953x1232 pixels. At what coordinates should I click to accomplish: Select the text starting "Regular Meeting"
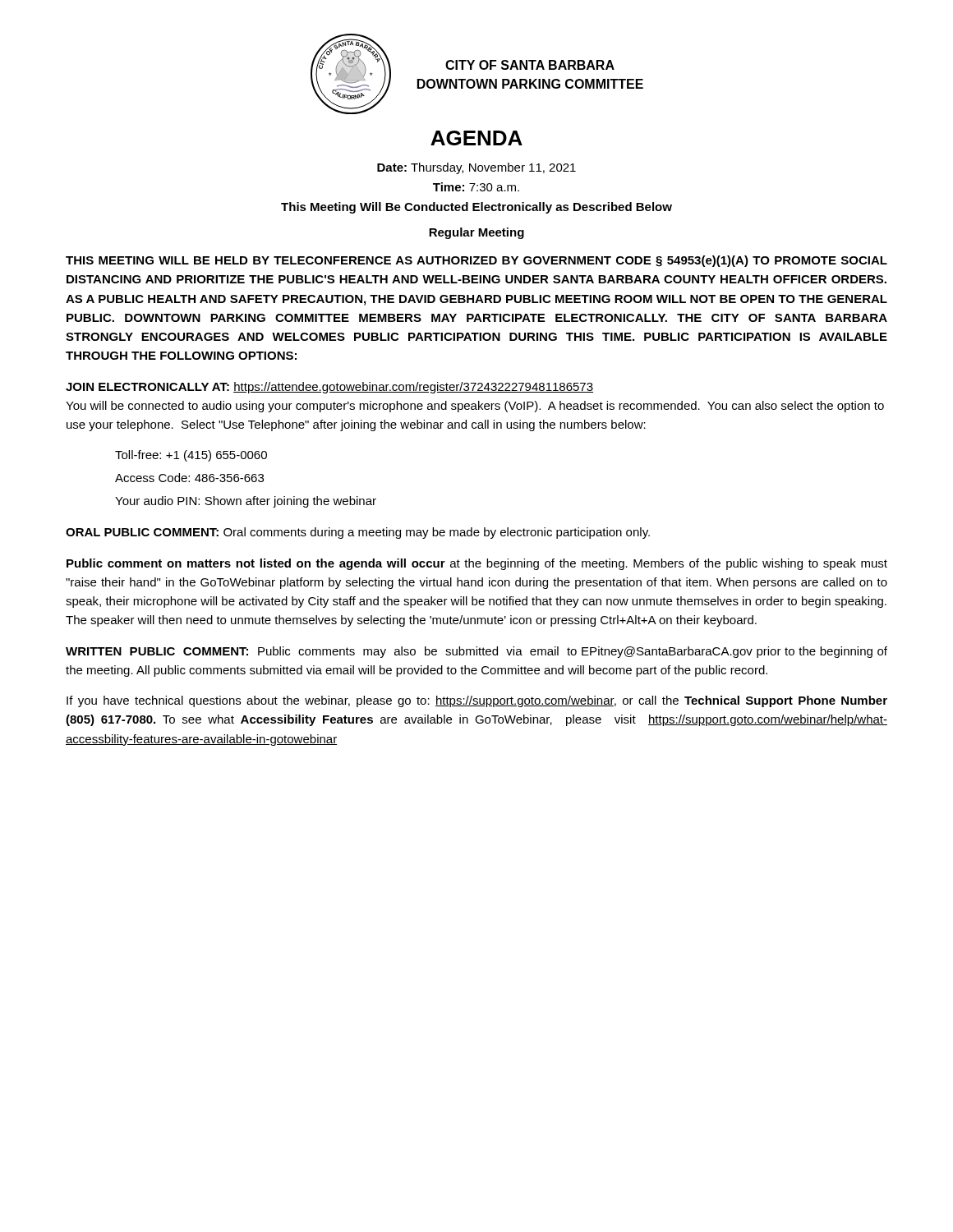[x=476, y=232]
